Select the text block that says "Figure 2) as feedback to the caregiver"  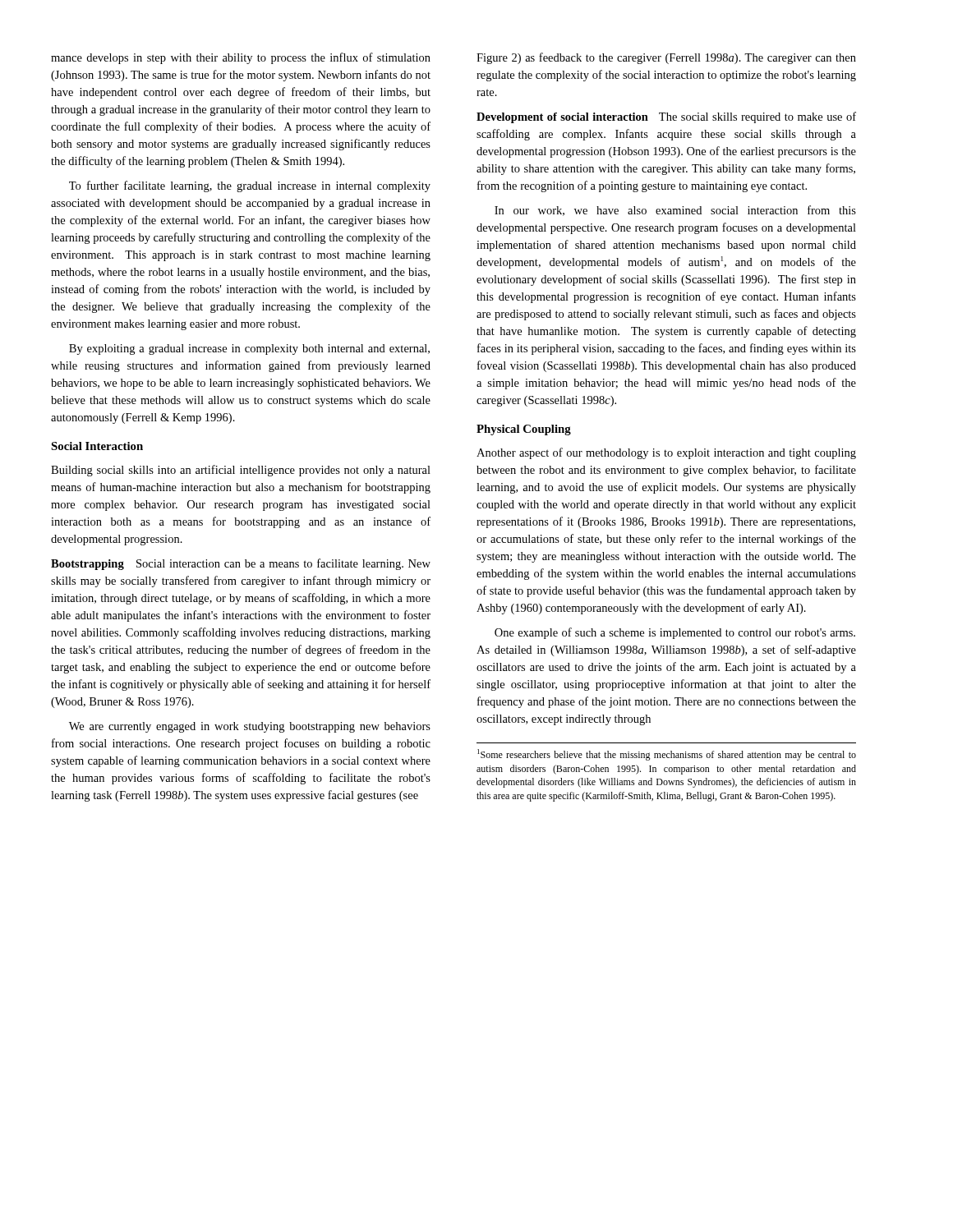(666, 75)
